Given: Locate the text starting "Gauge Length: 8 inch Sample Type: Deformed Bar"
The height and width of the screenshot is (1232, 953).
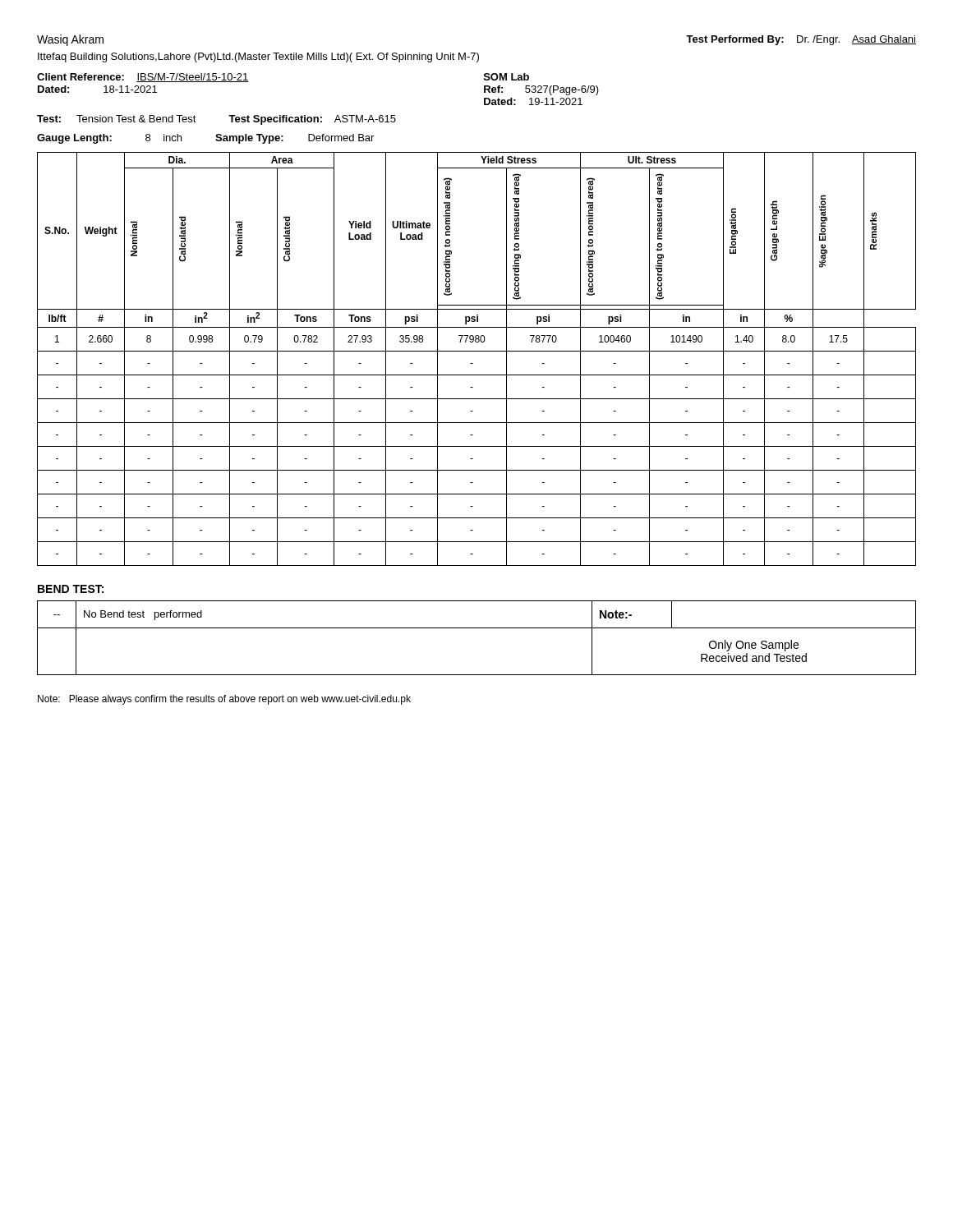Looking at the screenshot, I should tap(206, 138).
